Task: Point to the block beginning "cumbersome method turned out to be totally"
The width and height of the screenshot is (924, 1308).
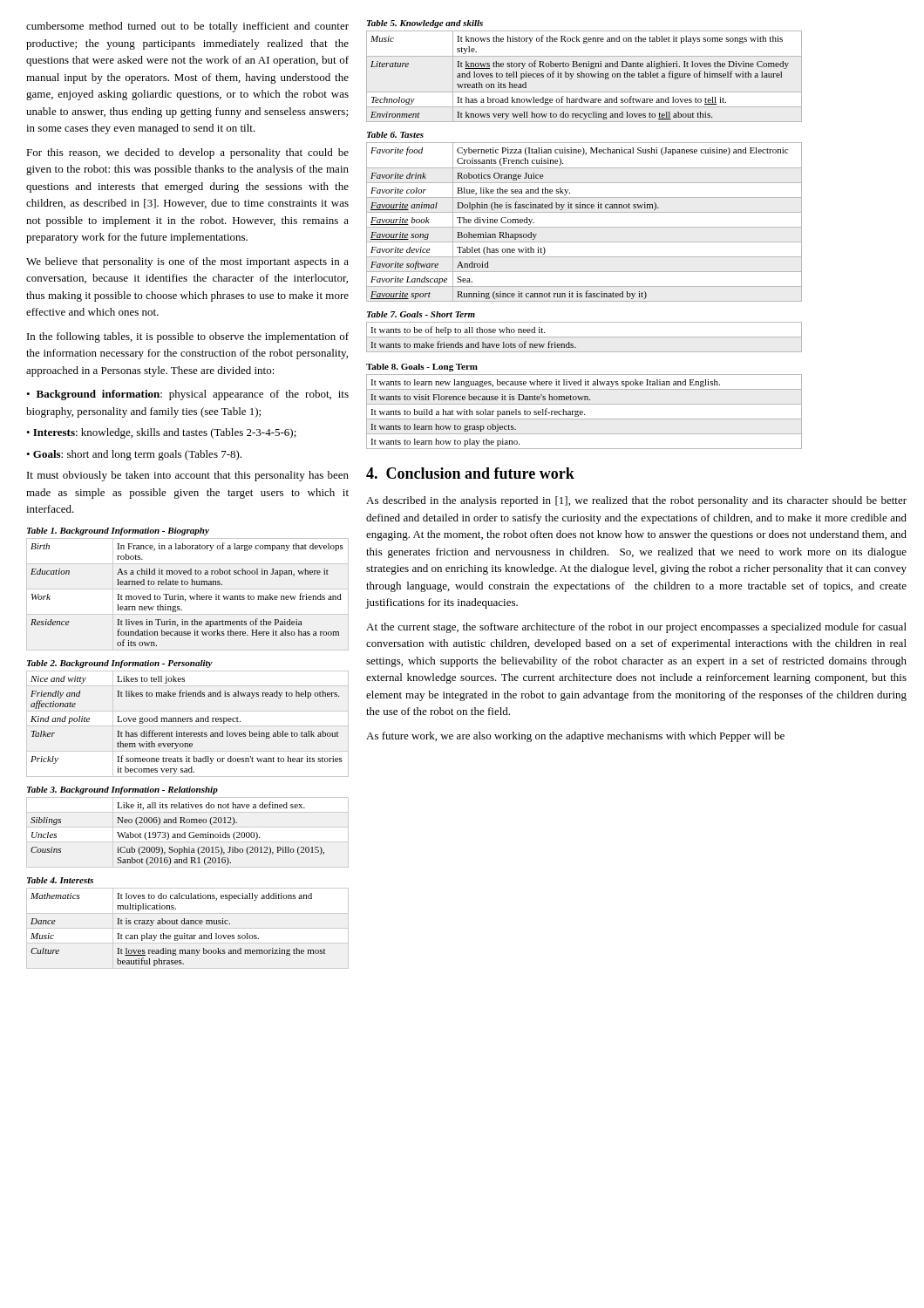Action: [x=187, y=77]
